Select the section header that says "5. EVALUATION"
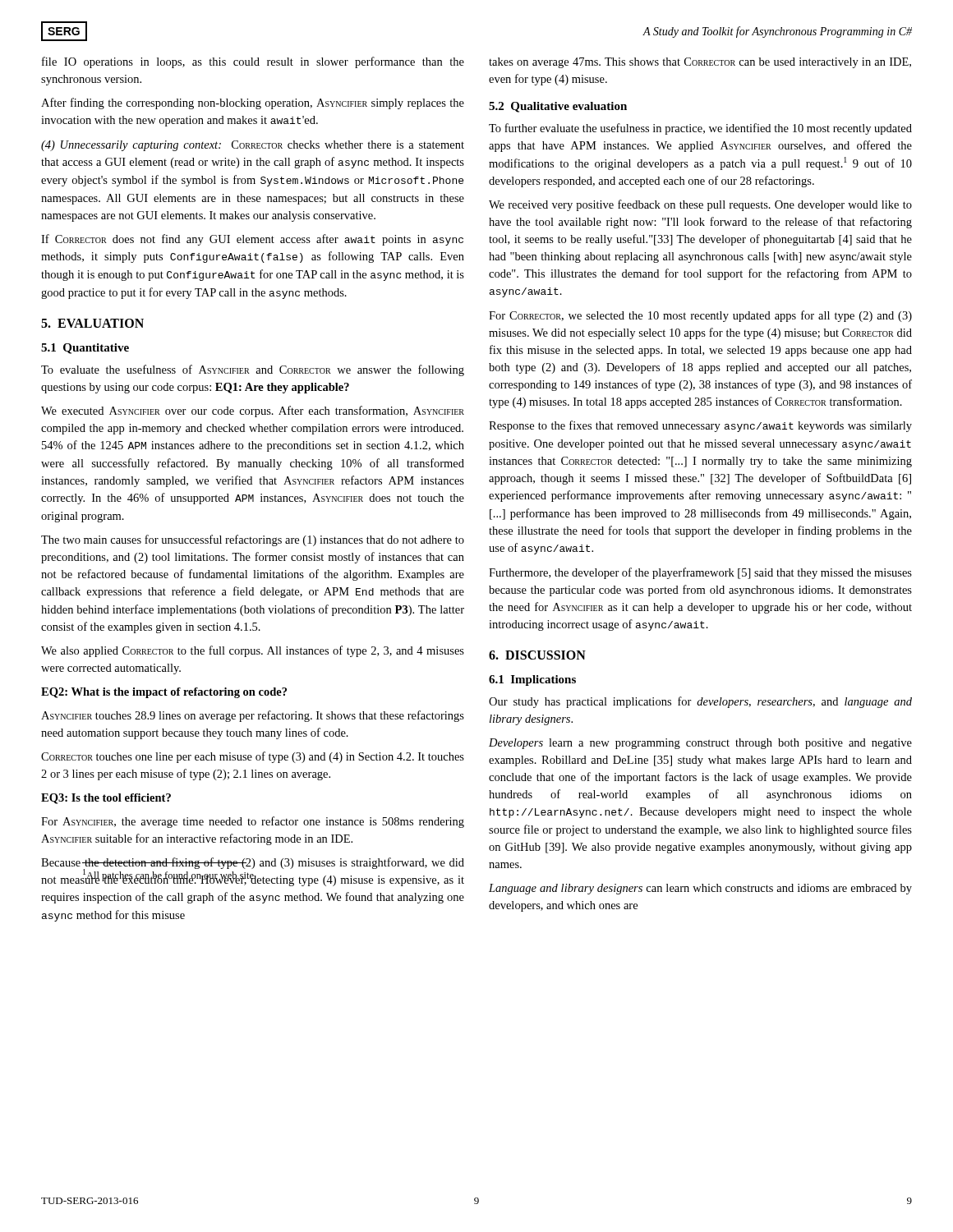953x1232 pixels. coord(92,323)
